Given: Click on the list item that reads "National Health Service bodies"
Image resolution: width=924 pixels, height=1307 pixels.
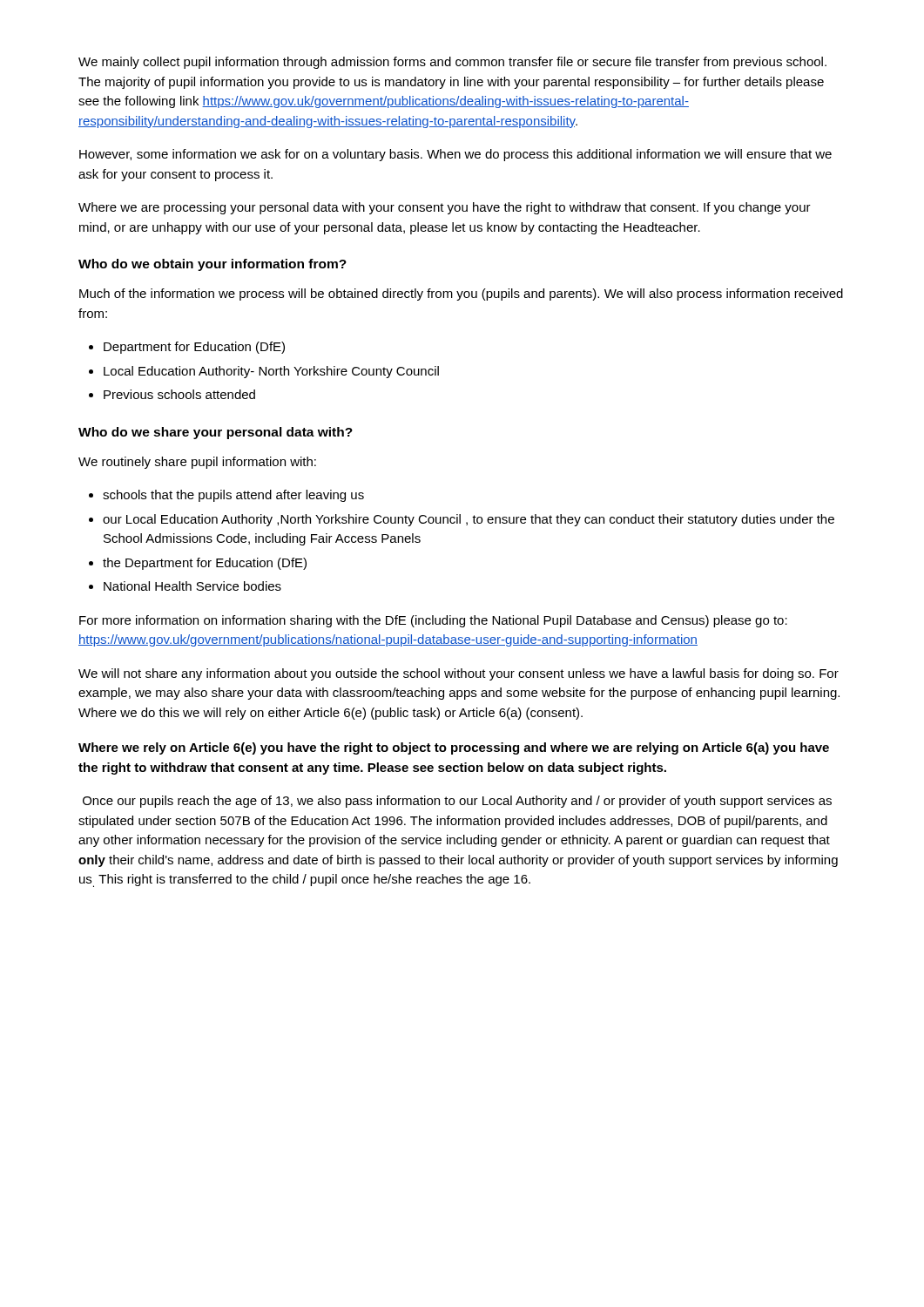Looking at the screenshot, I should (x=192, y=586).
